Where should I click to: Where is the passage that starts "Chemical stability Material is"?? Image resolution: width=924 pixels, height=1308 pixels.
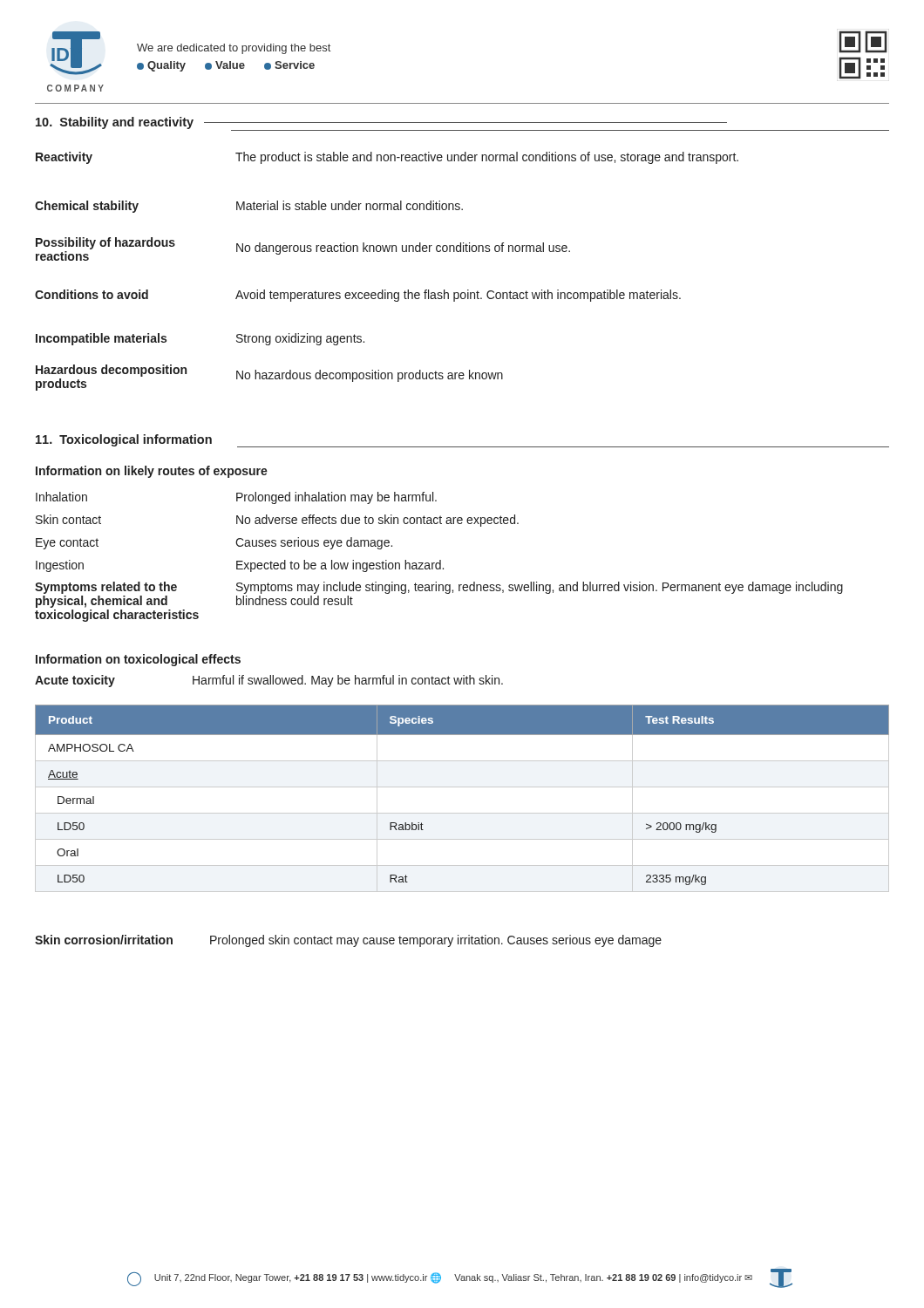462,206
